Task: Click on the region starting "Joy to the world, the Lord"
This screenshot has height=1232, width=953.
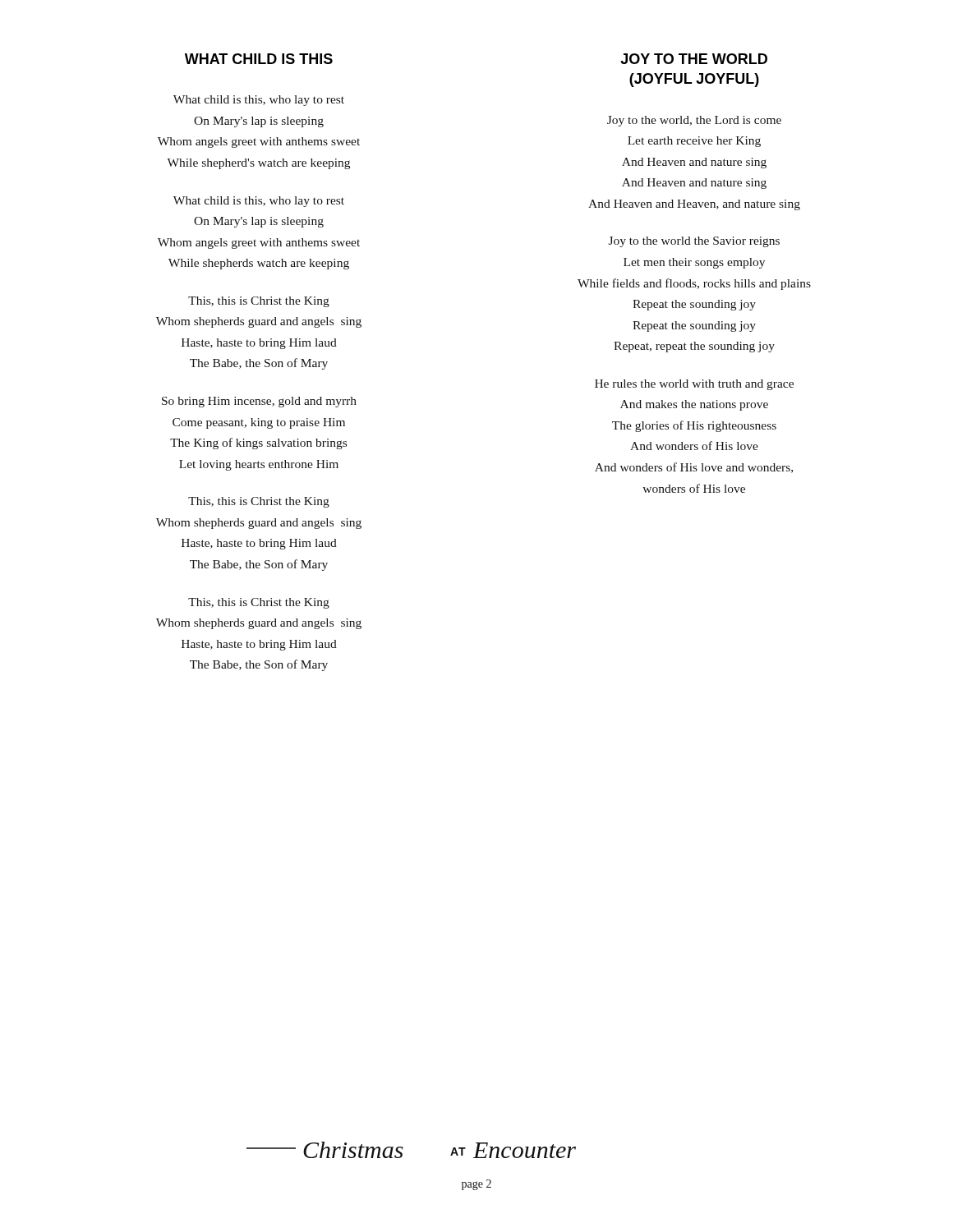Action: [694, 161]
